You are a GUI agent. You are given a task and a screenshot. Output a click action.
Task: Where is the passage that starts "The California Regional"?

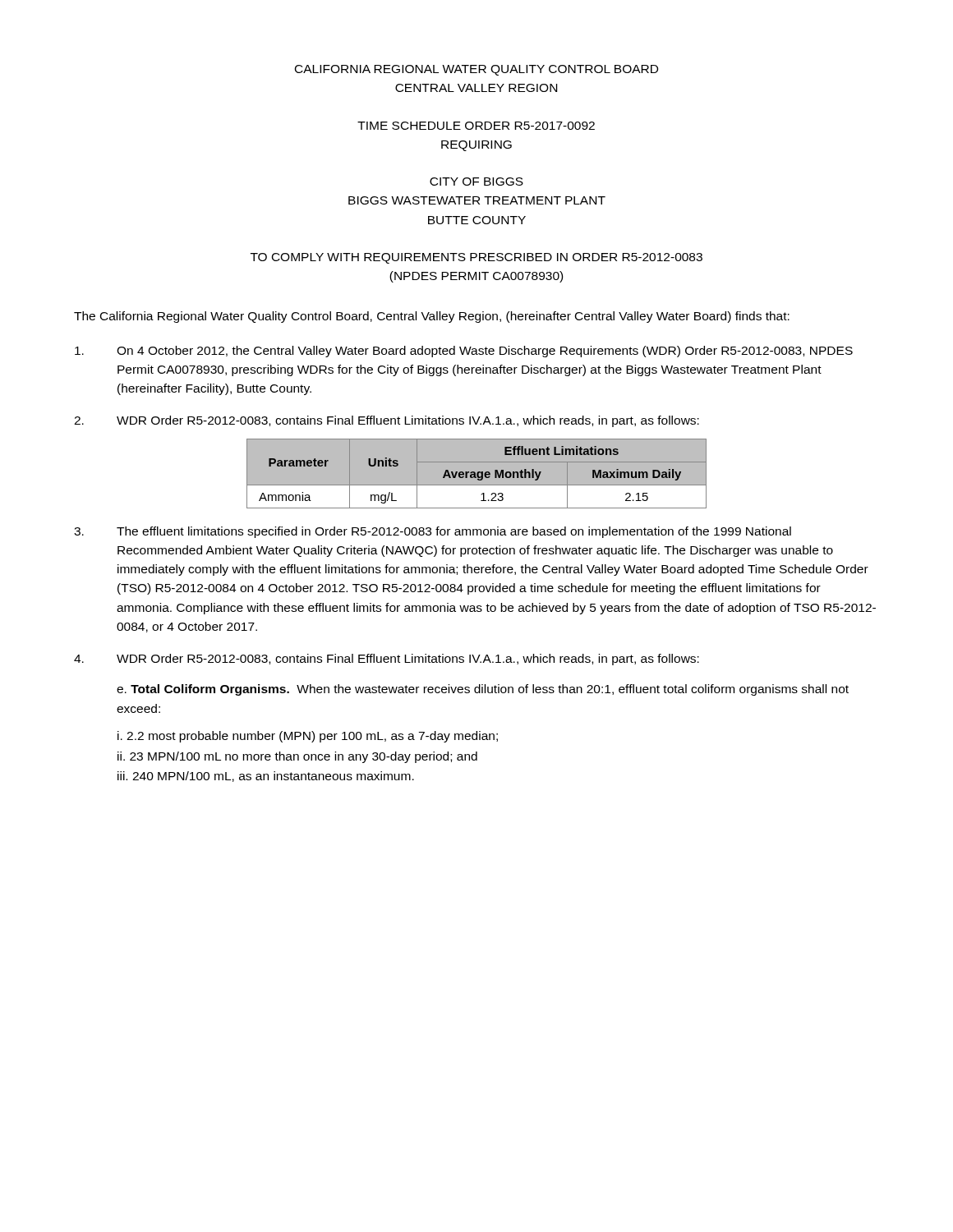coord(432,316)
